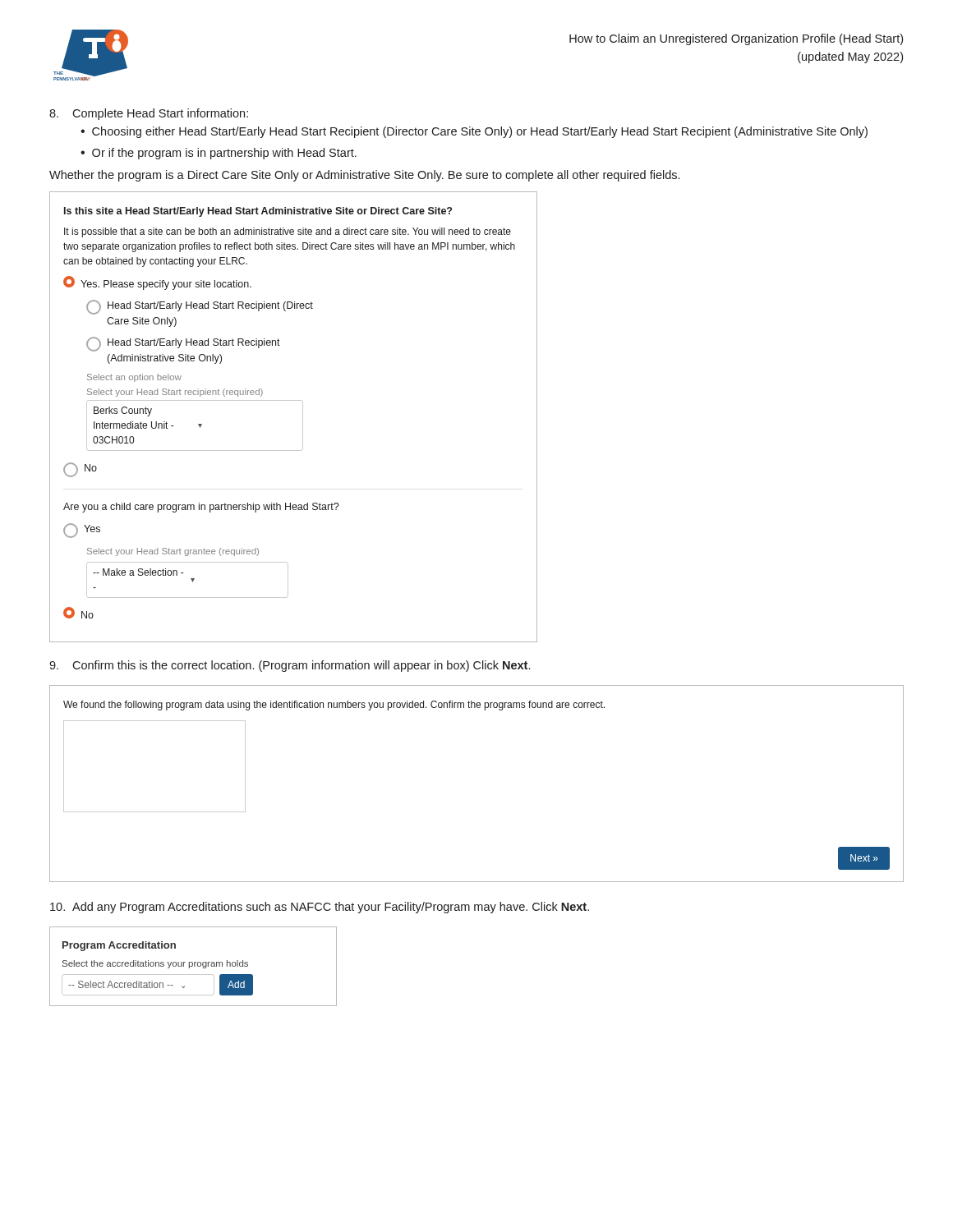The height and width of the screenshot is (1232, 953).
Task: Select the list item with the text "10. Add any Program Accreditations"
Action: [476, 906]
